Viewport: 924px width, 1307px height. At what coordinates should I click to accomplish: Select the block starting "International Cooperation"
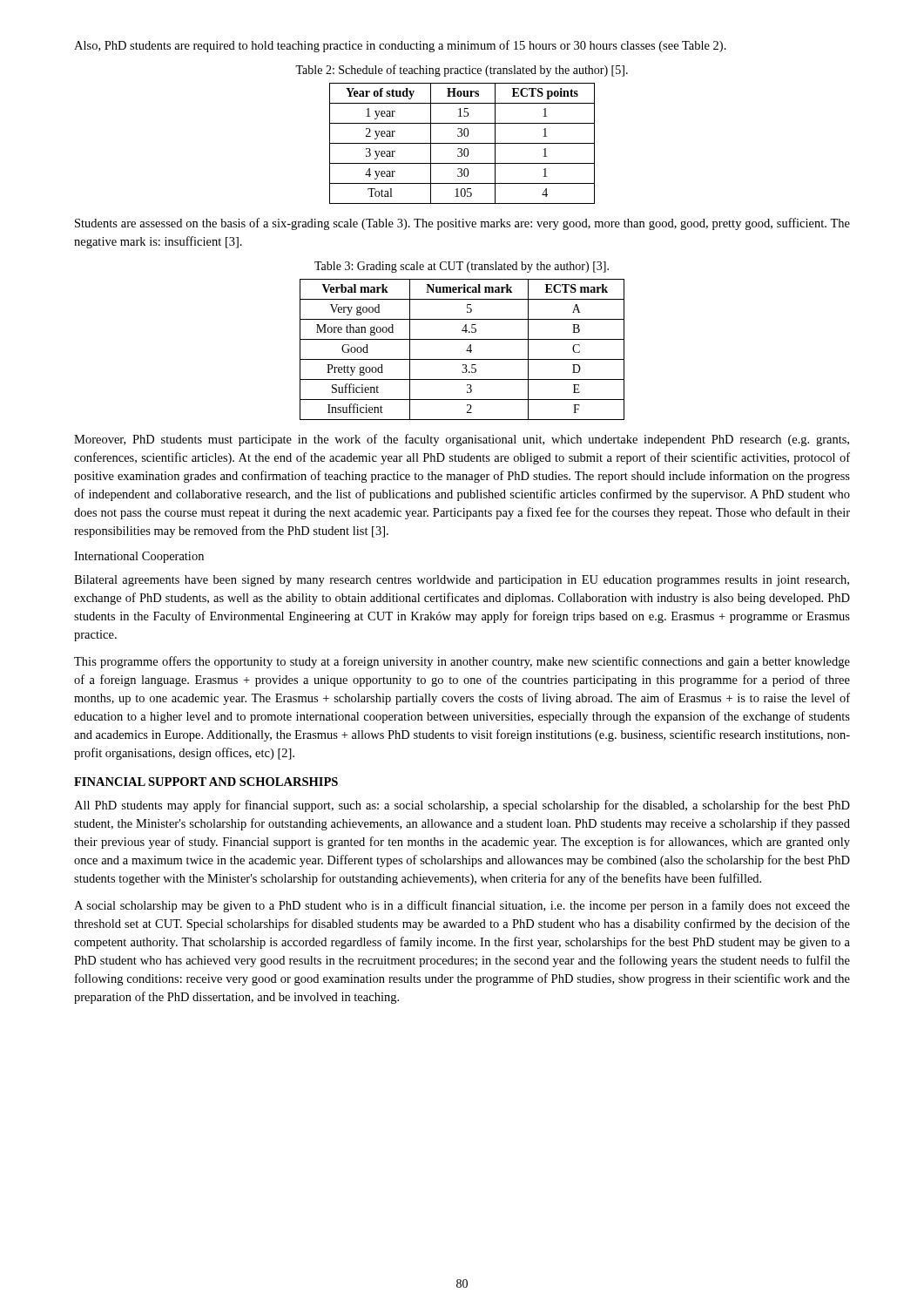tap(139, 556)
